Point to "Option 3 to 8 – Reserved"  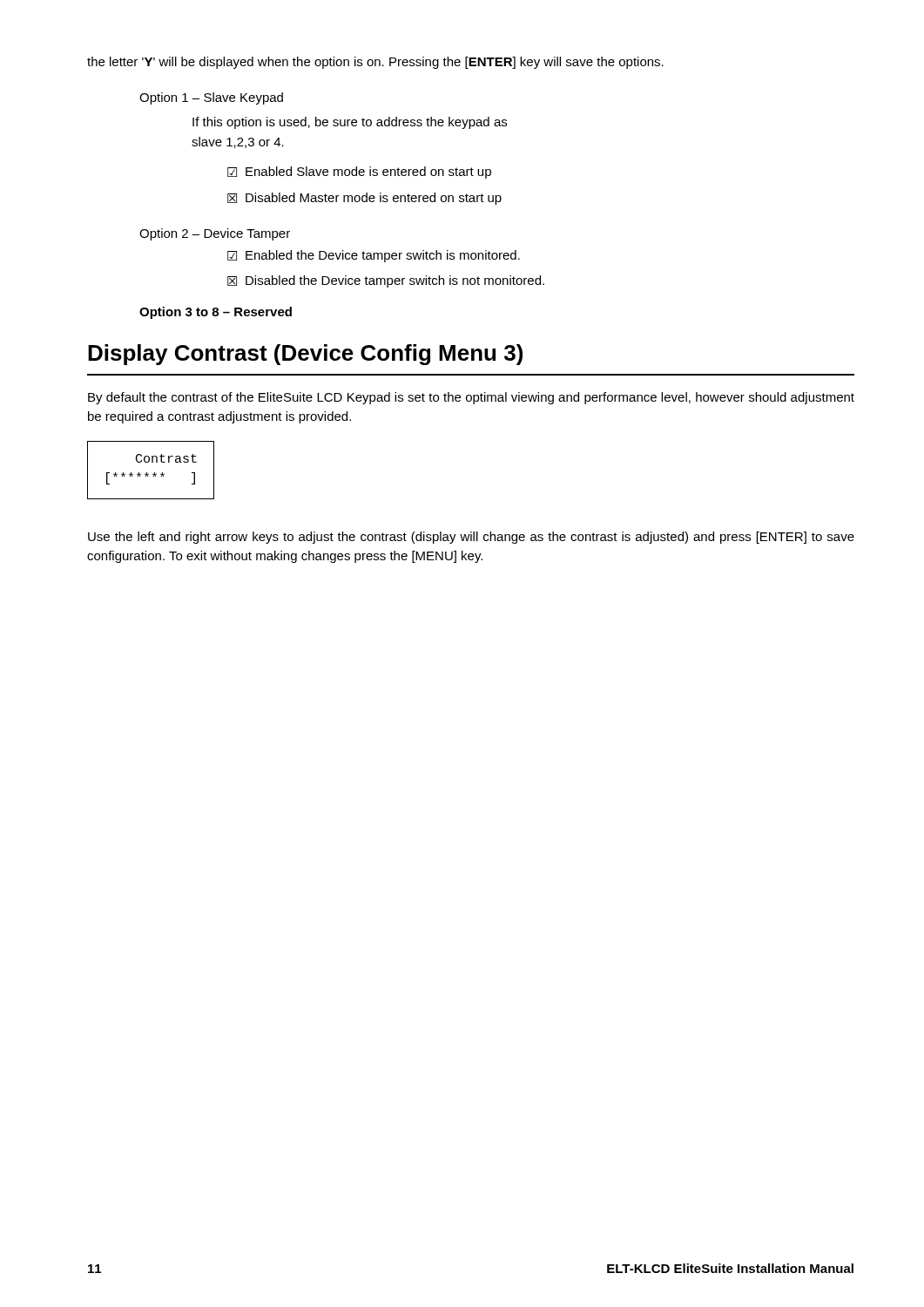(x=216, y=311)
